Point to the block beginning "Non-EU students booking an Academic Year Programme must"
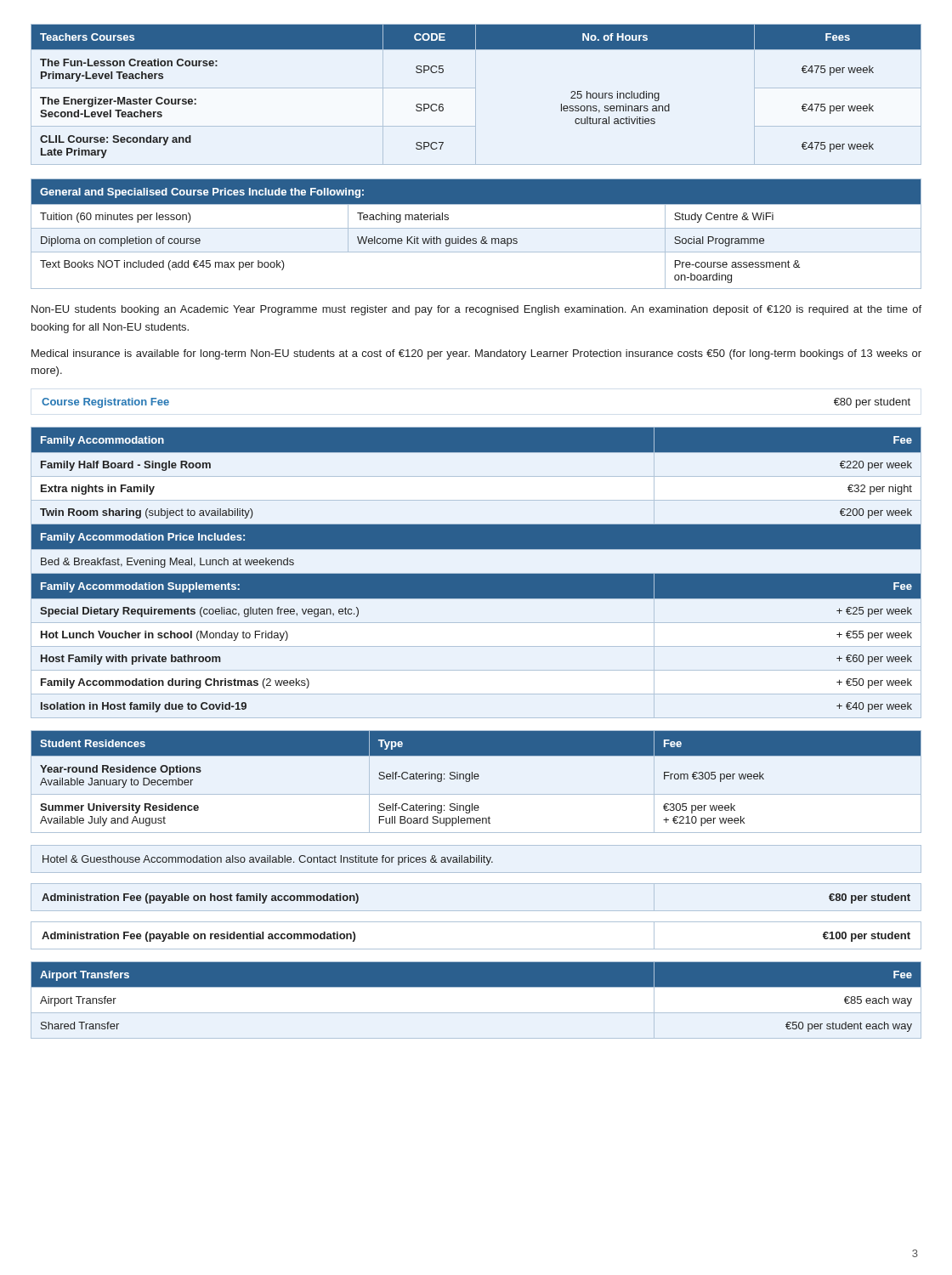 pos(476,318)
